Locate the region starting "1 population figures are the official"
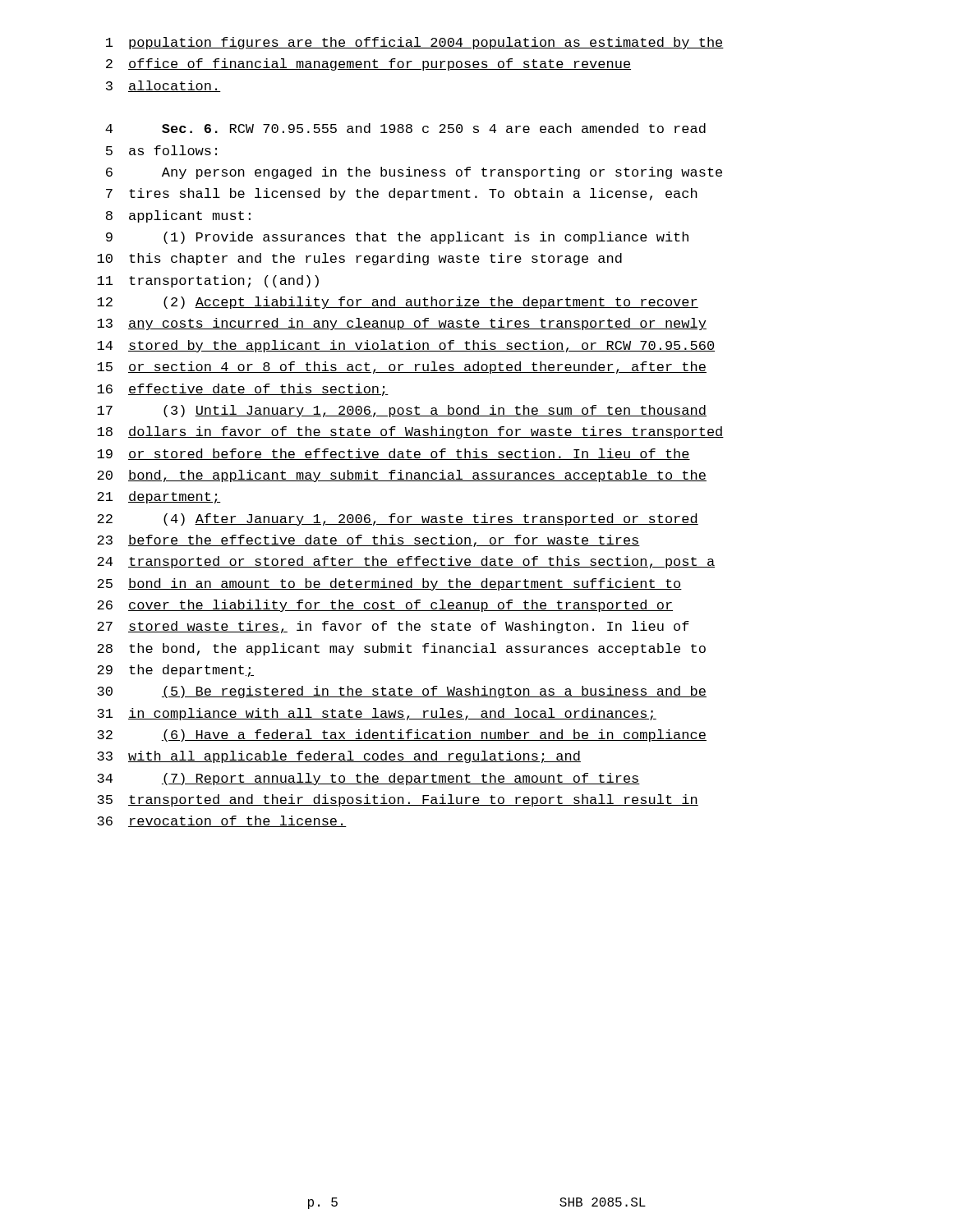953x1232 pixels. point(485,44)
